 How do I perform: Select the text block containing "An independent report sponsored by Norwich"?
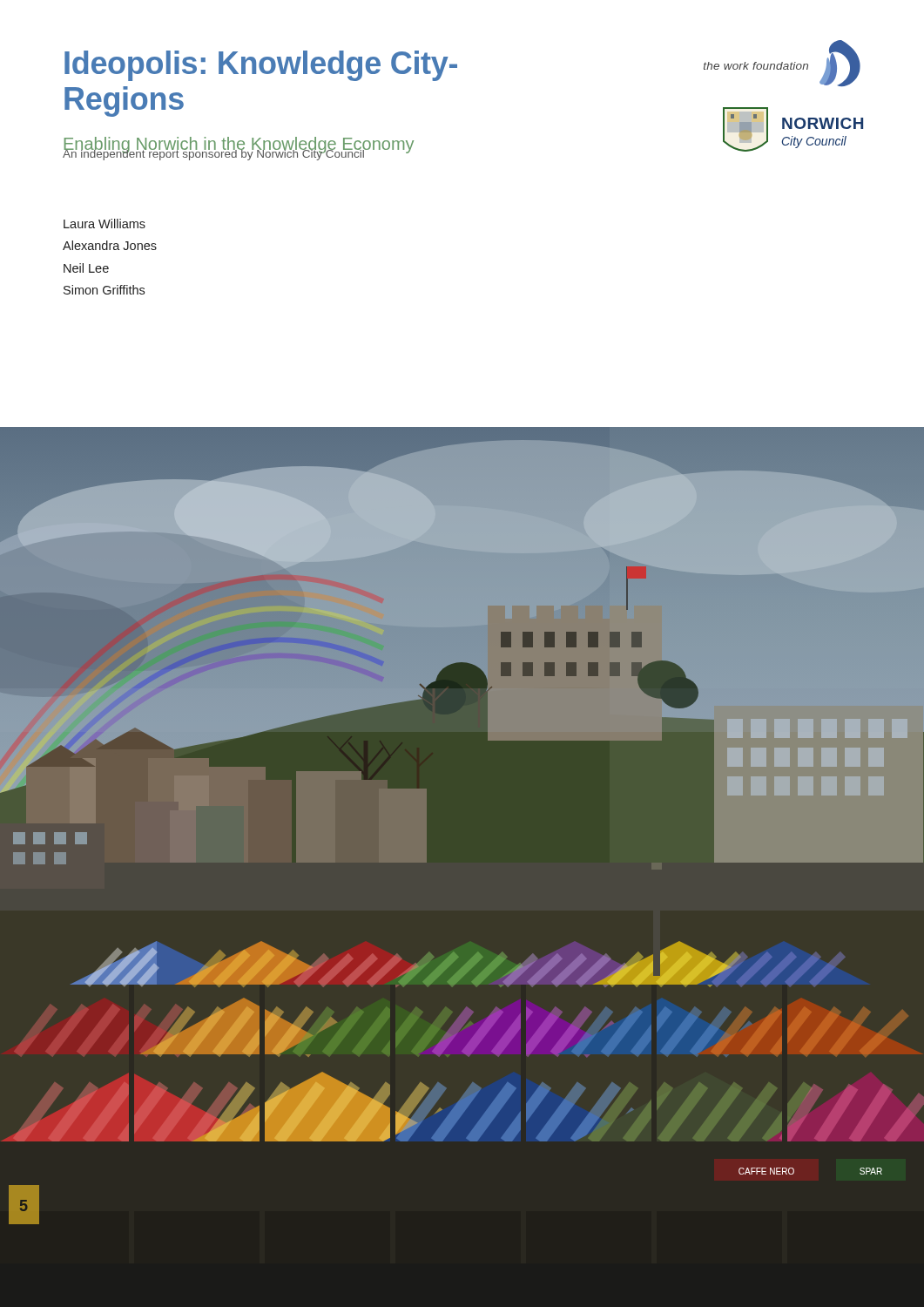point(272,154)
